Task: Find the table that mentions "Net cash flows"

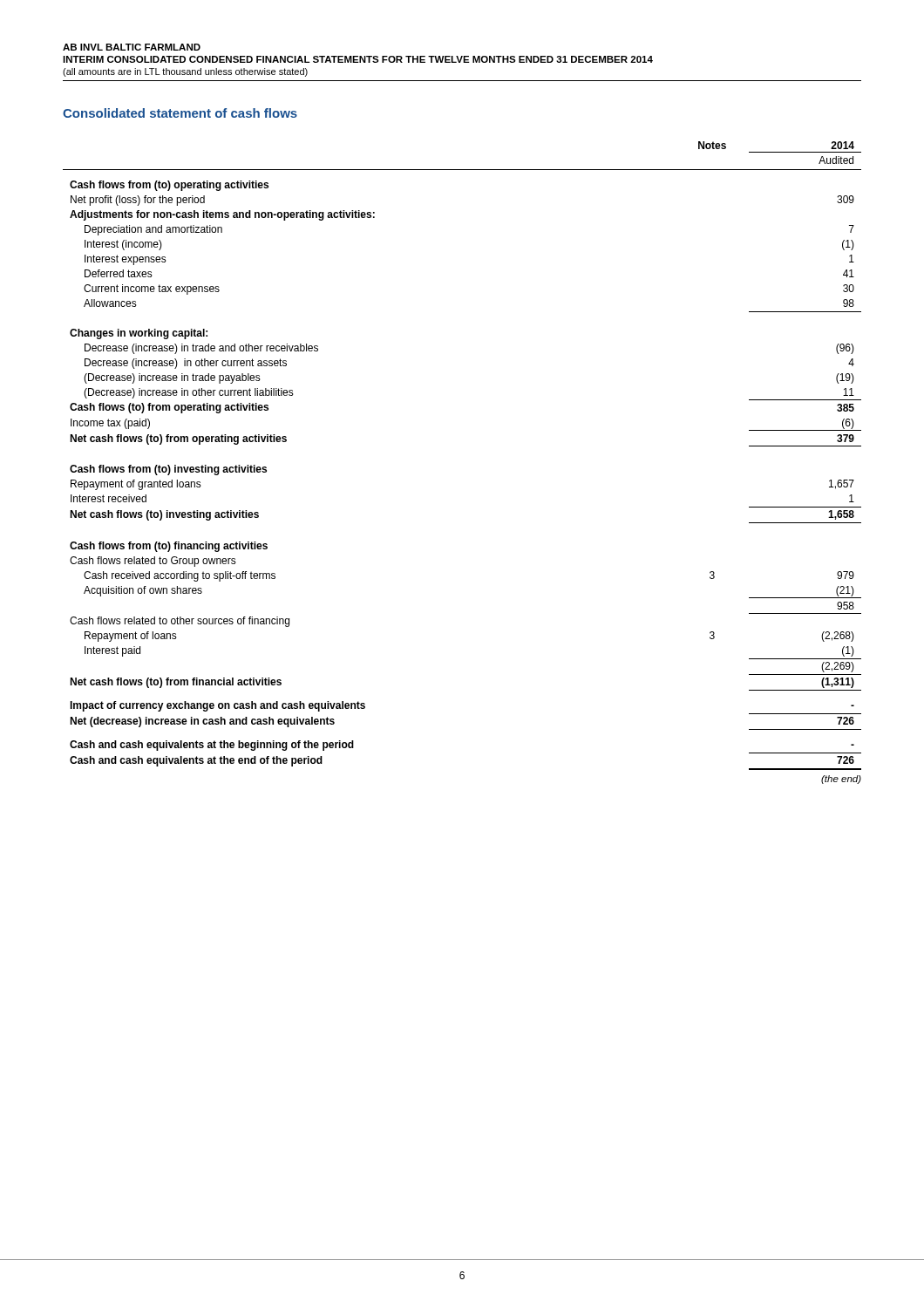Action: pos(462,453)
